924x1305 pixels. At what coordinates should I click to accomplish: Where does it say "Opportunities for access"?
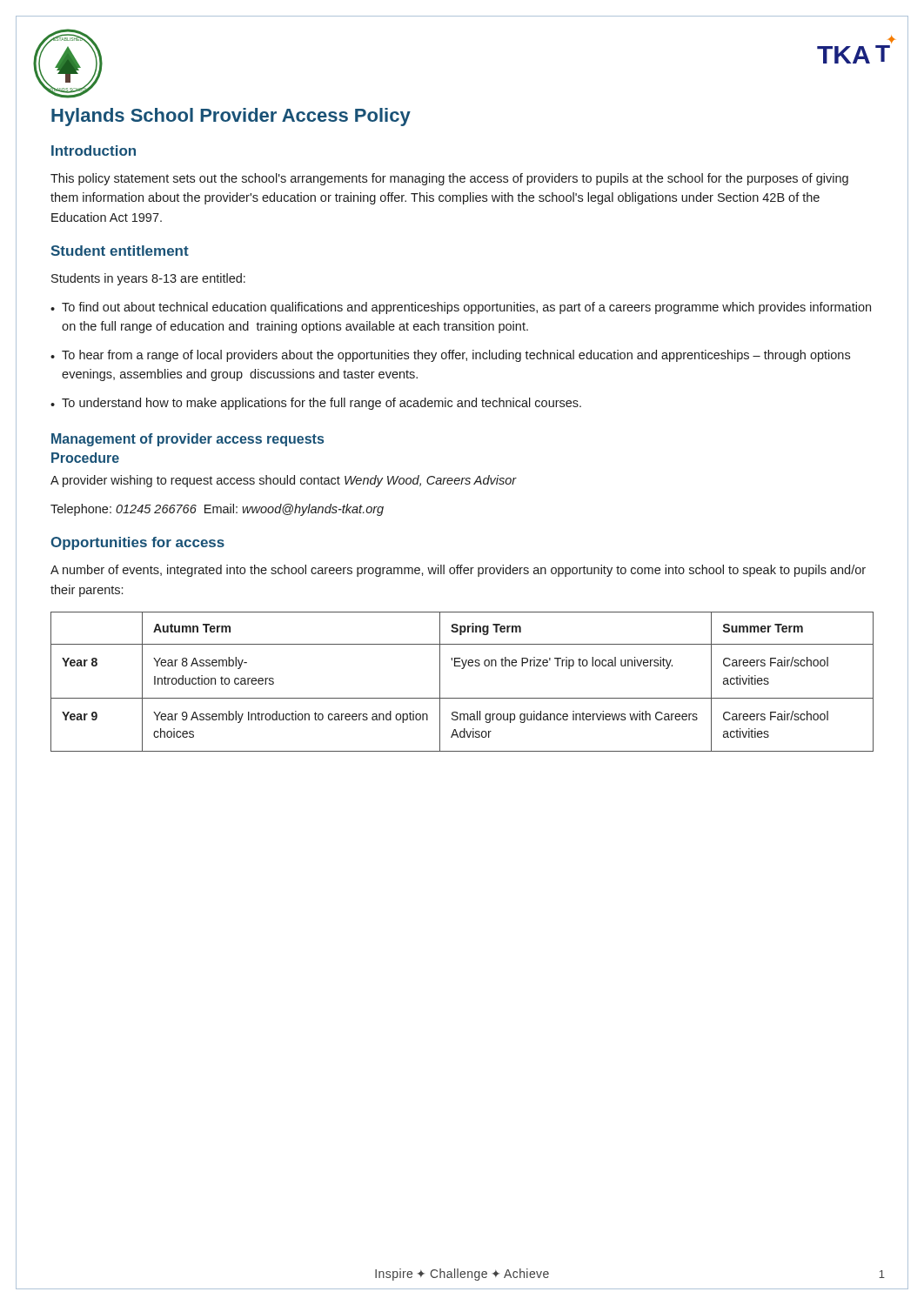(x=138, y=543)
